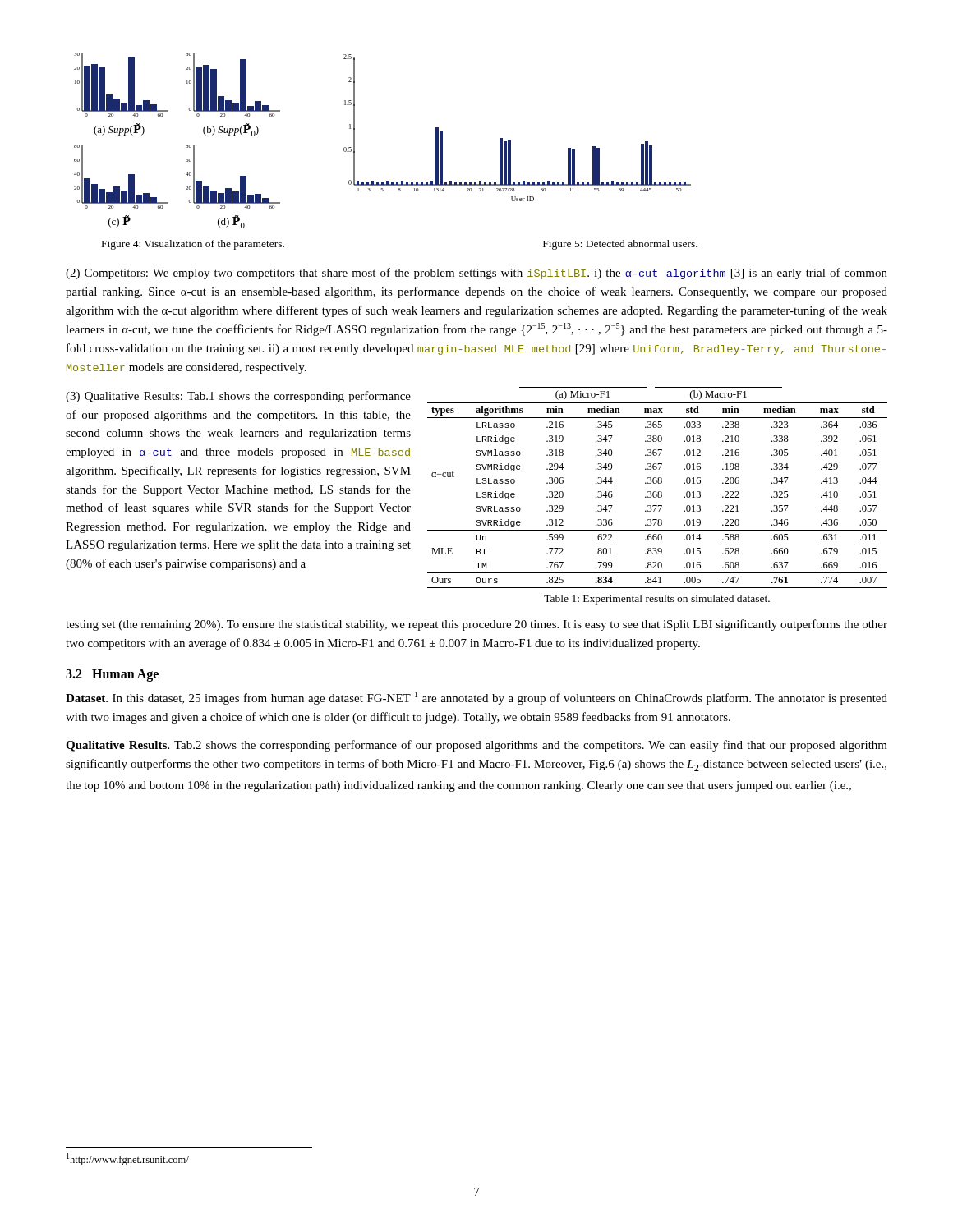
Task: Select the passage starting "Figure 4: Visualization of the parameters."
Action: point(193,244)
